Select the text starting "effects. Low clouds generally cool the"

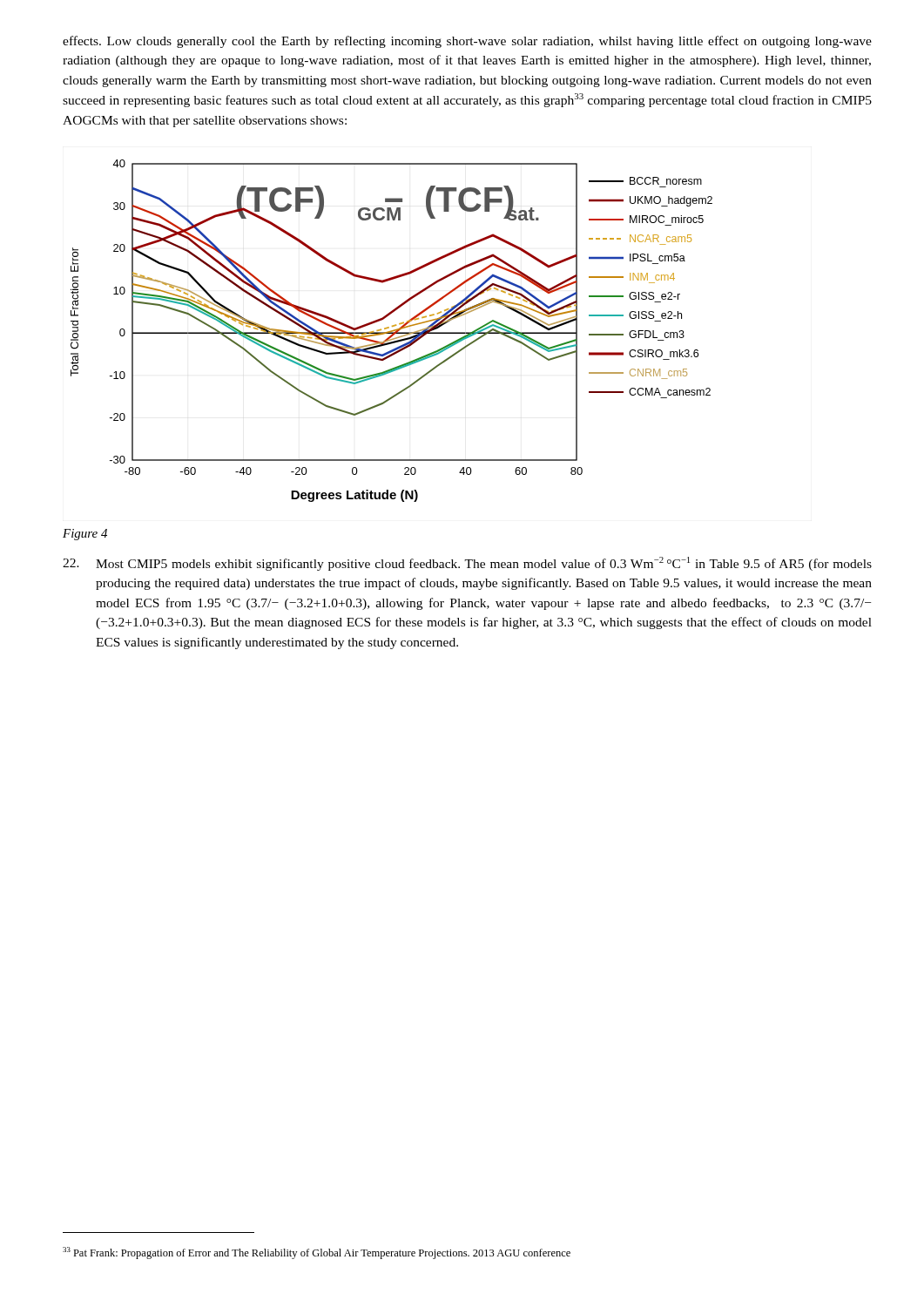coord(467,81)
